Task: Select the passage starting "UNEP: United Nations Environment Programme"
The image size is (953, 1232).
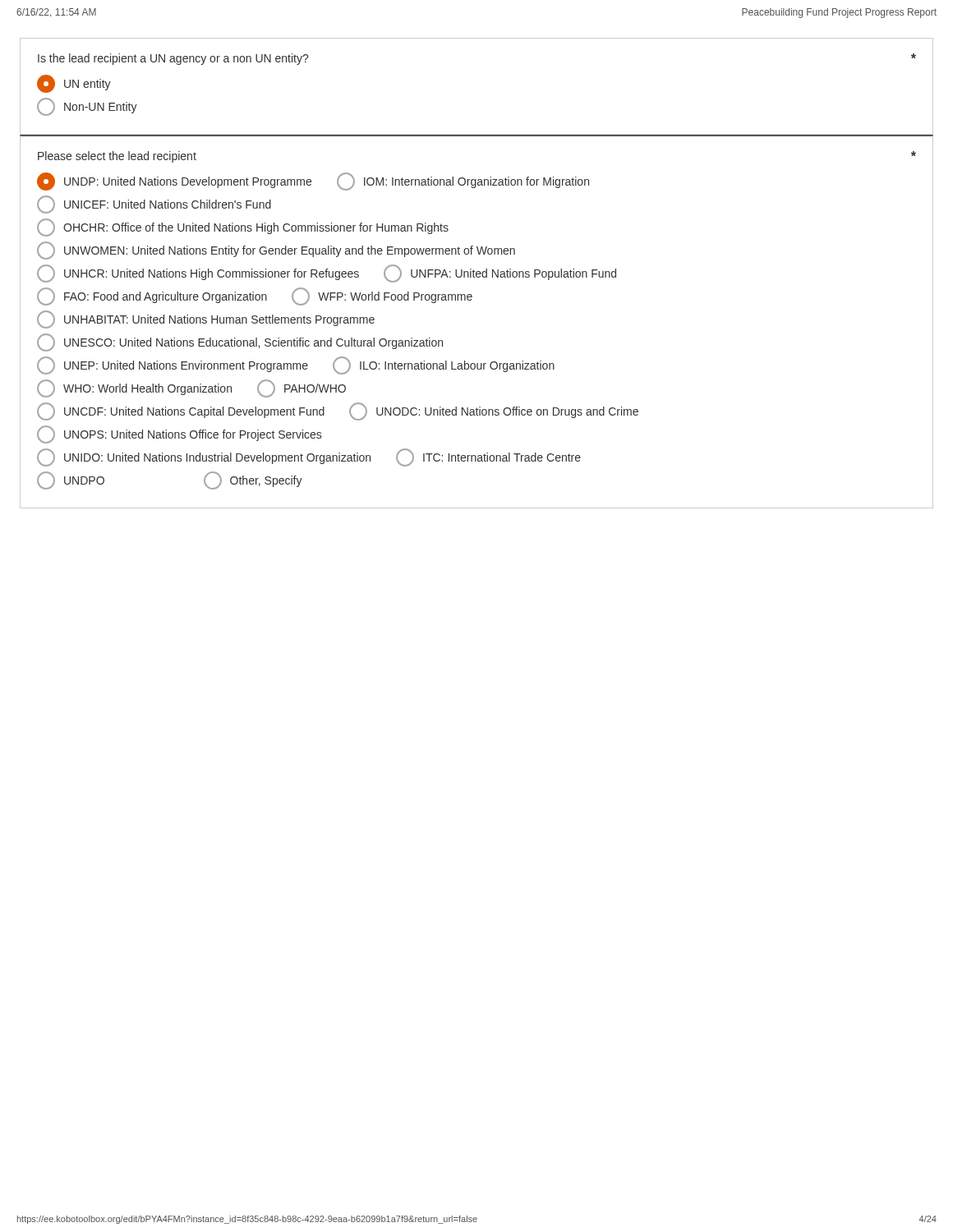Action: (296, 365)
